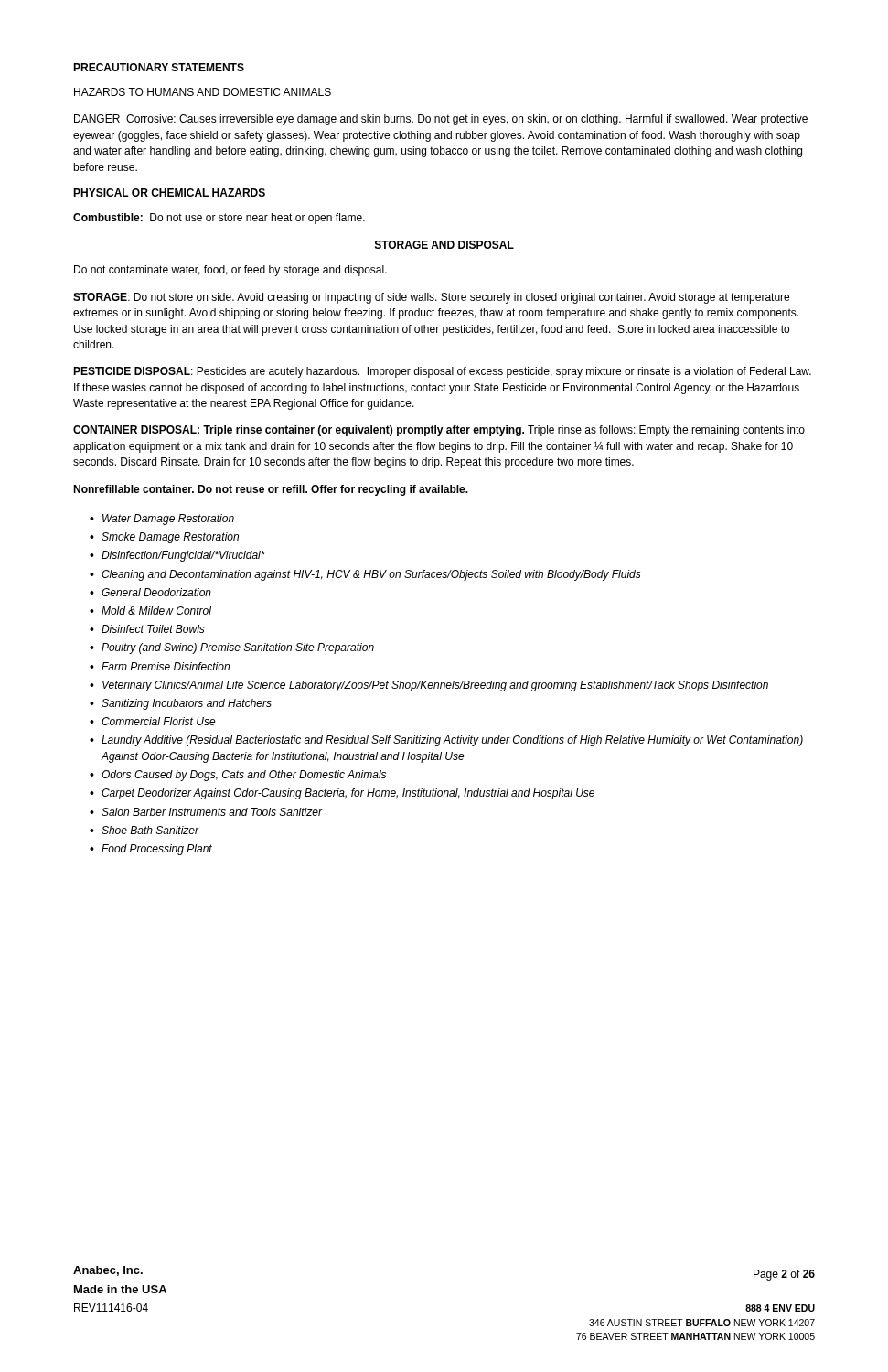Navigate to the region starting "Farm Premise Disinfection"
The width and height of the screenshot is (888, 1372).
pos(166,666)
